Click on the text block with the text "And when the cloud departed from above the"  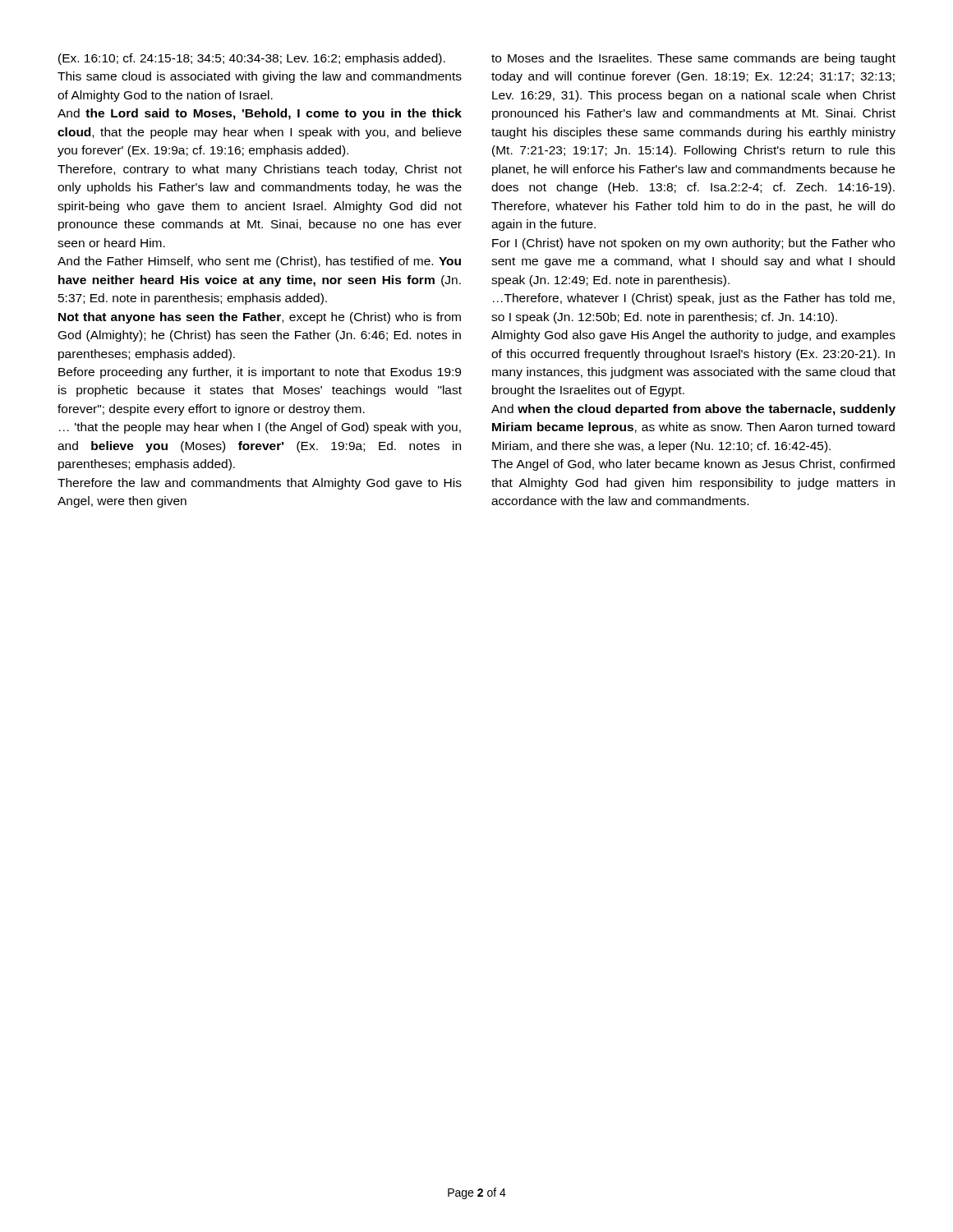[x=693, y=428]
